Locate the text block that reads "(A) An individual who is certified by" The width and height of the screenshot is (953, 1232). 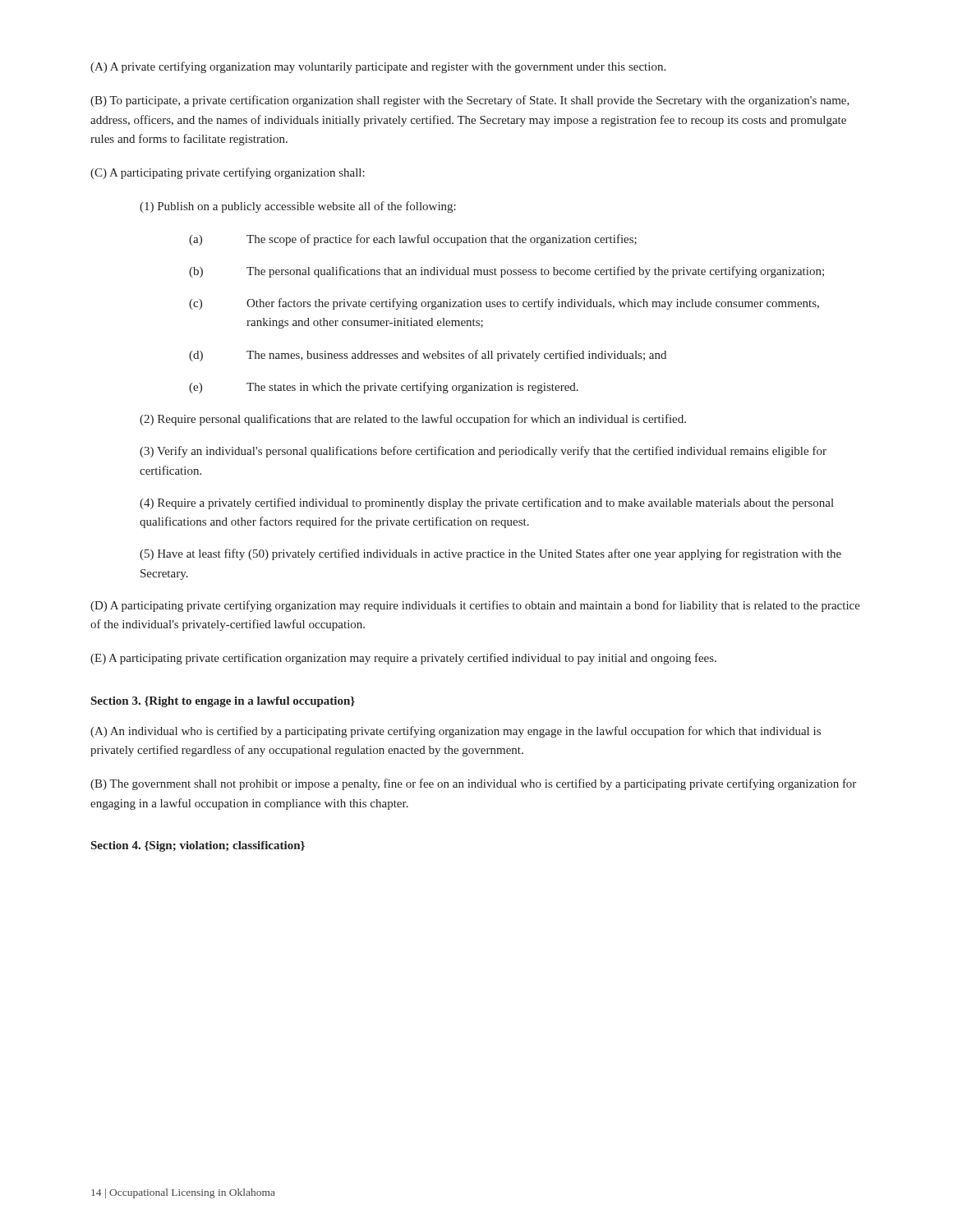coord(456,740)
